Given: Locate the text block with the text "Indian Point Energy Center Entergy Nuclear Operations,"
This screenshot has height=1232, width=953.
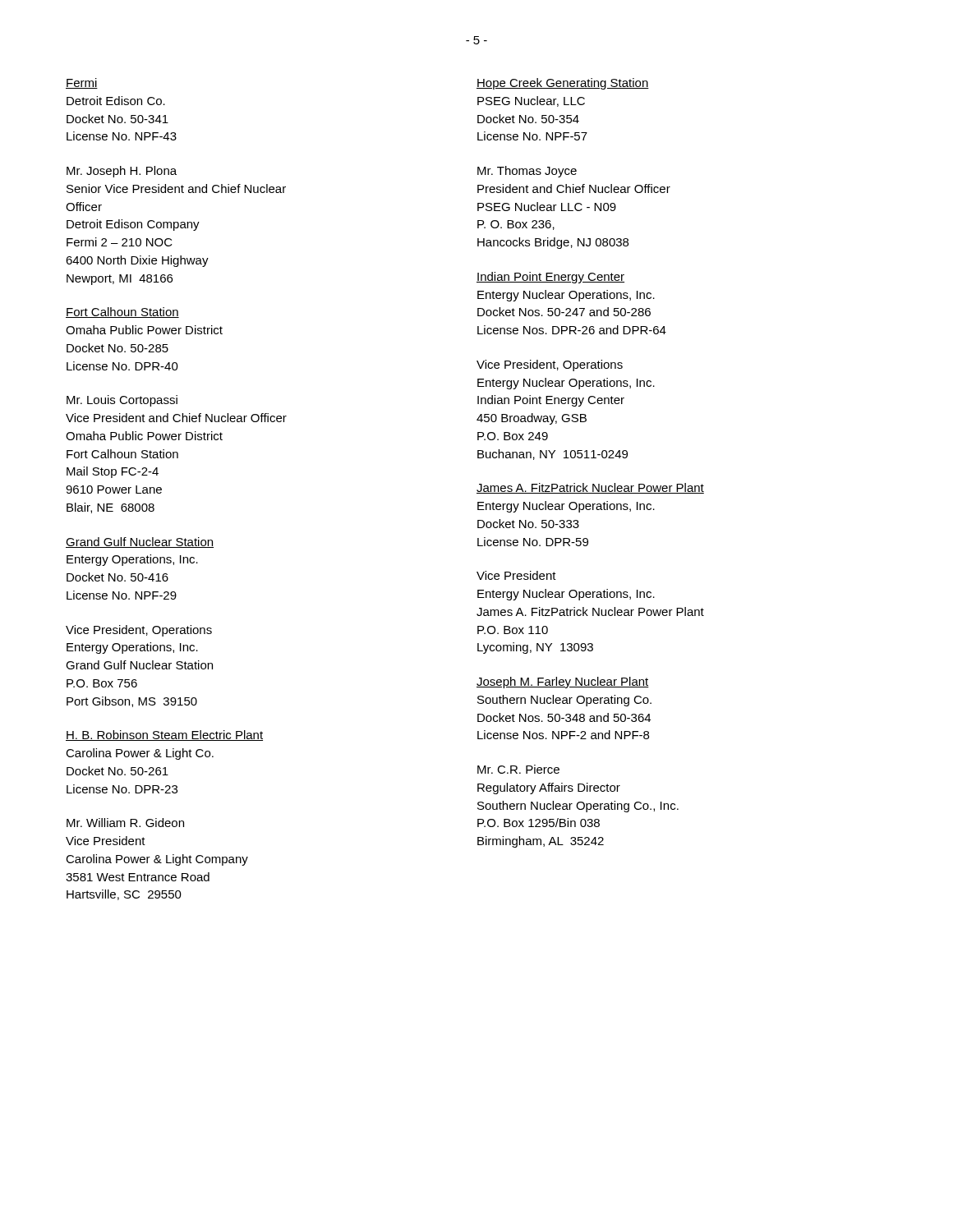Looking at the screenshot, I should (x=550, y=278).
